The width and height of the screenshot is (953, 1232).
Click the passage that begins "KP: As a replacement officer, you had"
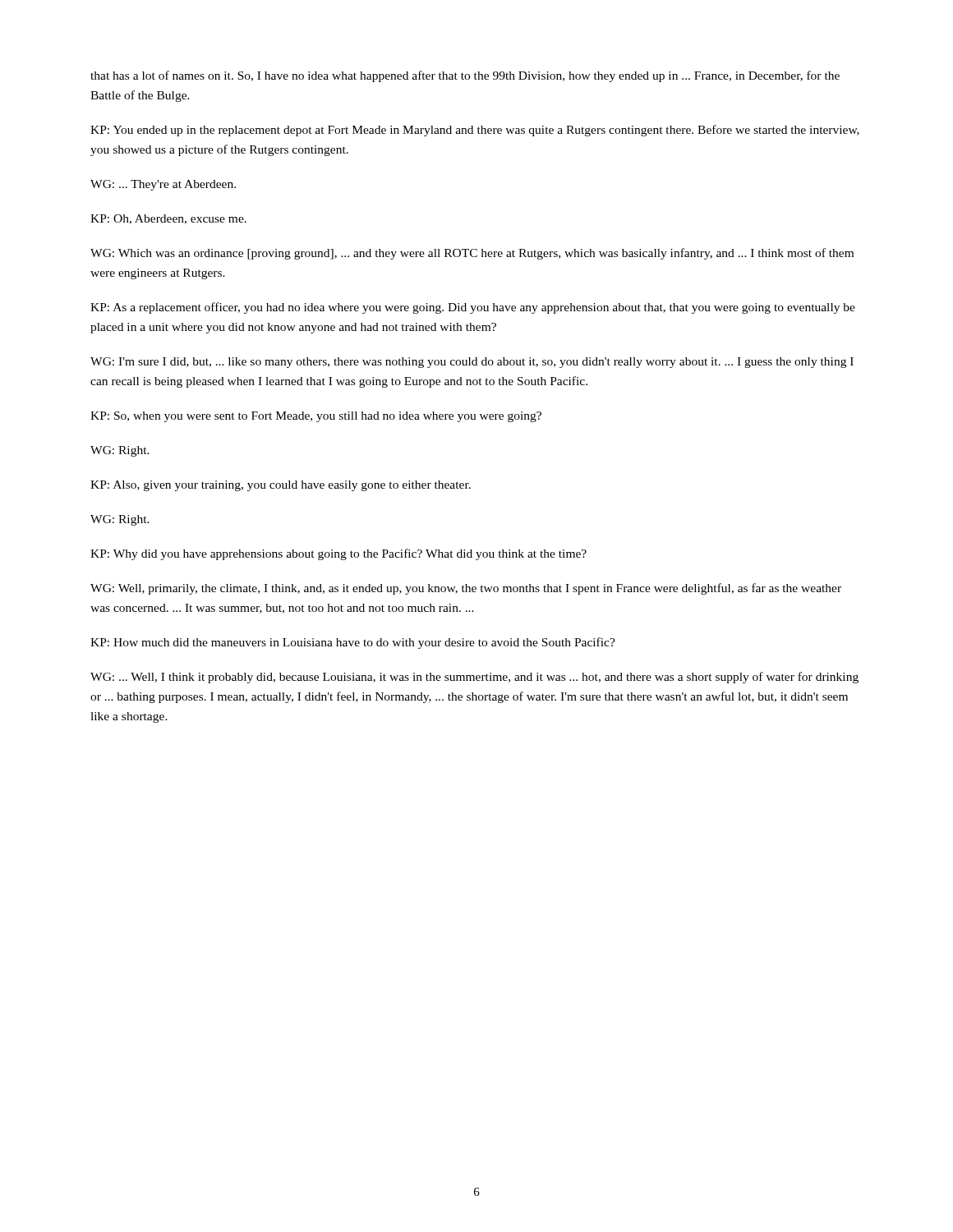[473, 317]
